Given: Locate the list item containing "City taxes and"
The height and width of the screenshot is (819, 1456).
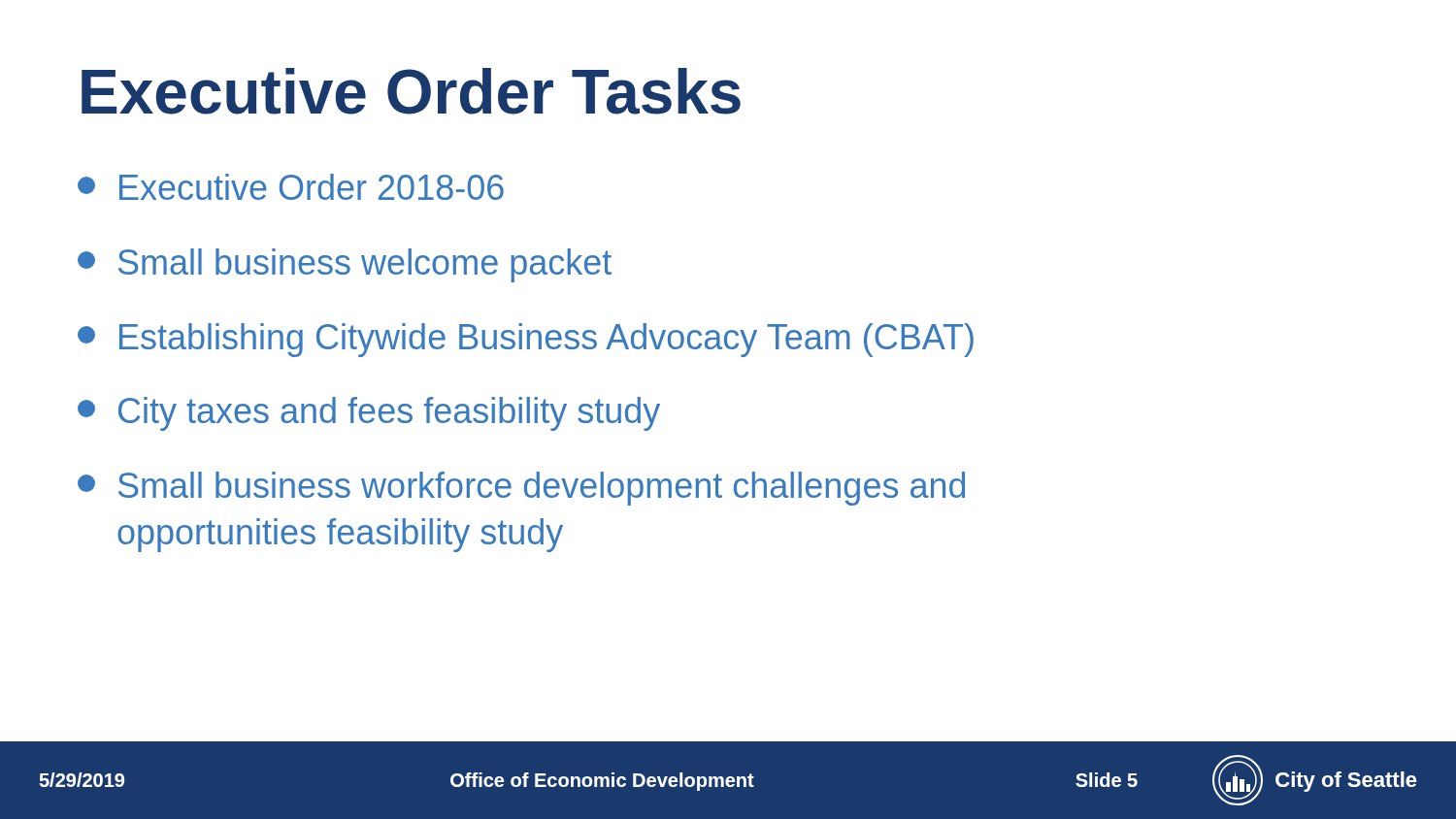Looking at the screenshot, I should click(x=369, y=414).
